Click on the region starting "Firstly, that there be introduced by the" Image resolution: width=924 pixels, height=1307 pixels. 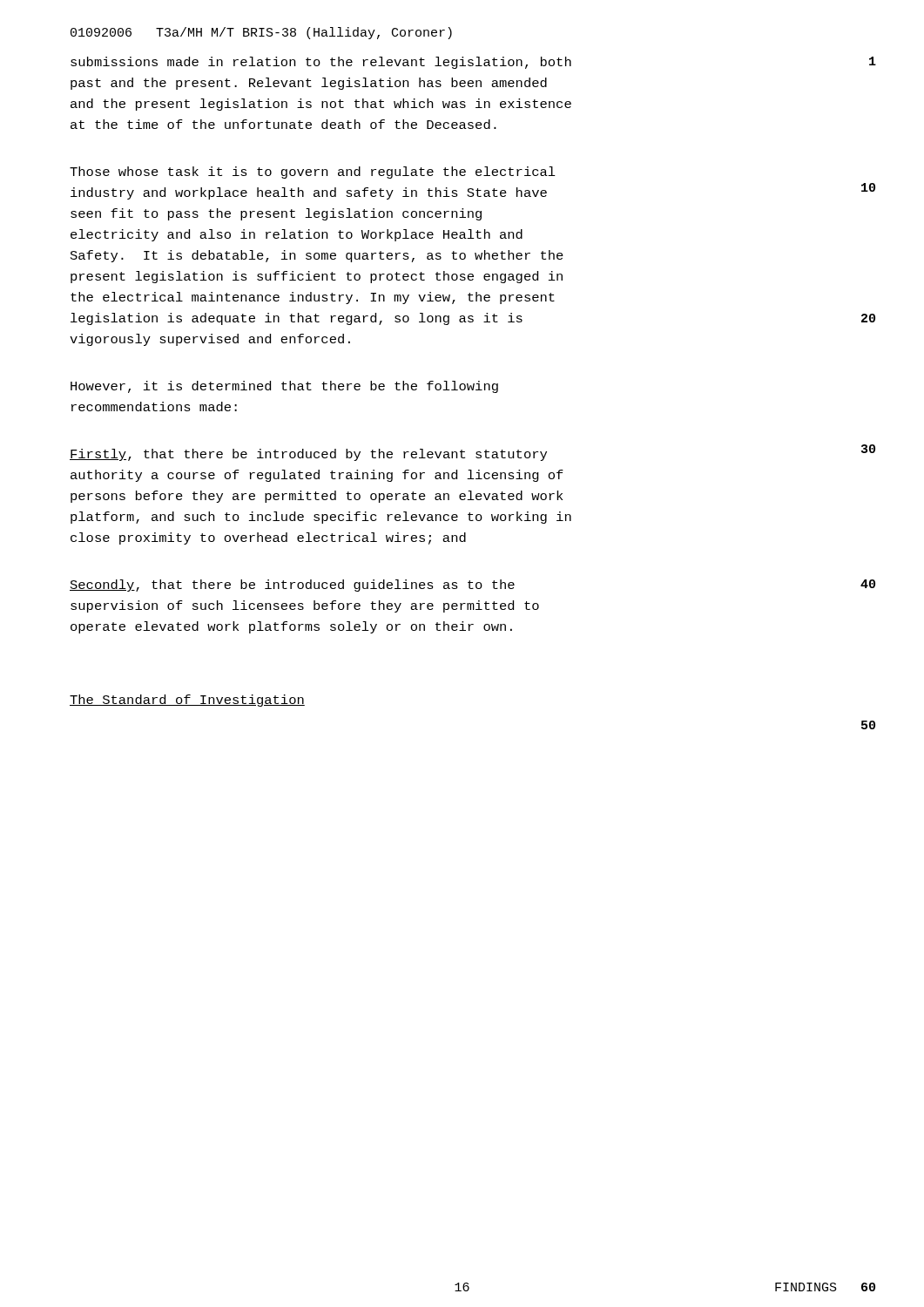pos(321,497)
